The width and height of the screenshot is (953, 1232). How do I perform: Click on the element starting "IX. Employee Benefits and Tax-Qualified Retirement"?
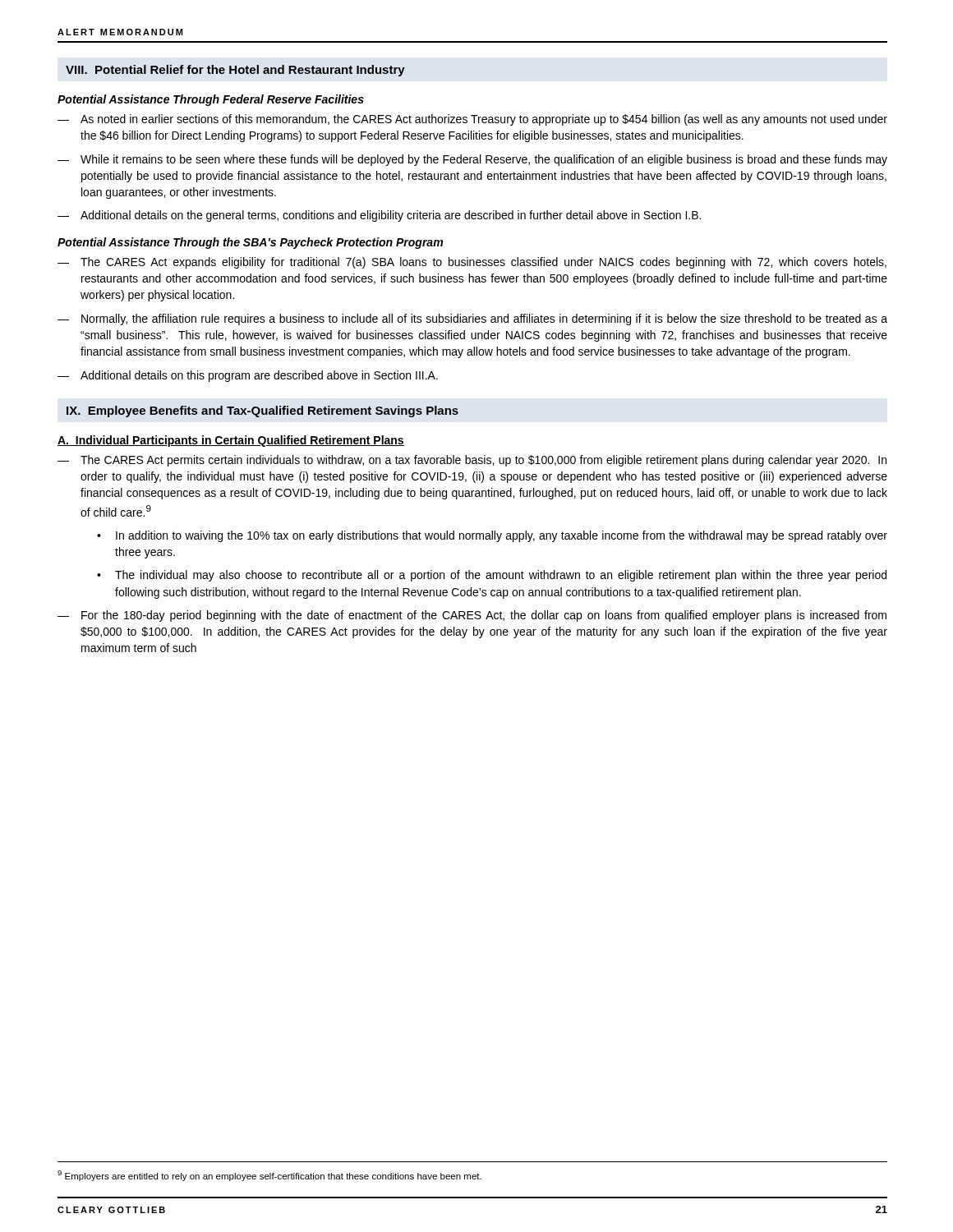point(262,411)
